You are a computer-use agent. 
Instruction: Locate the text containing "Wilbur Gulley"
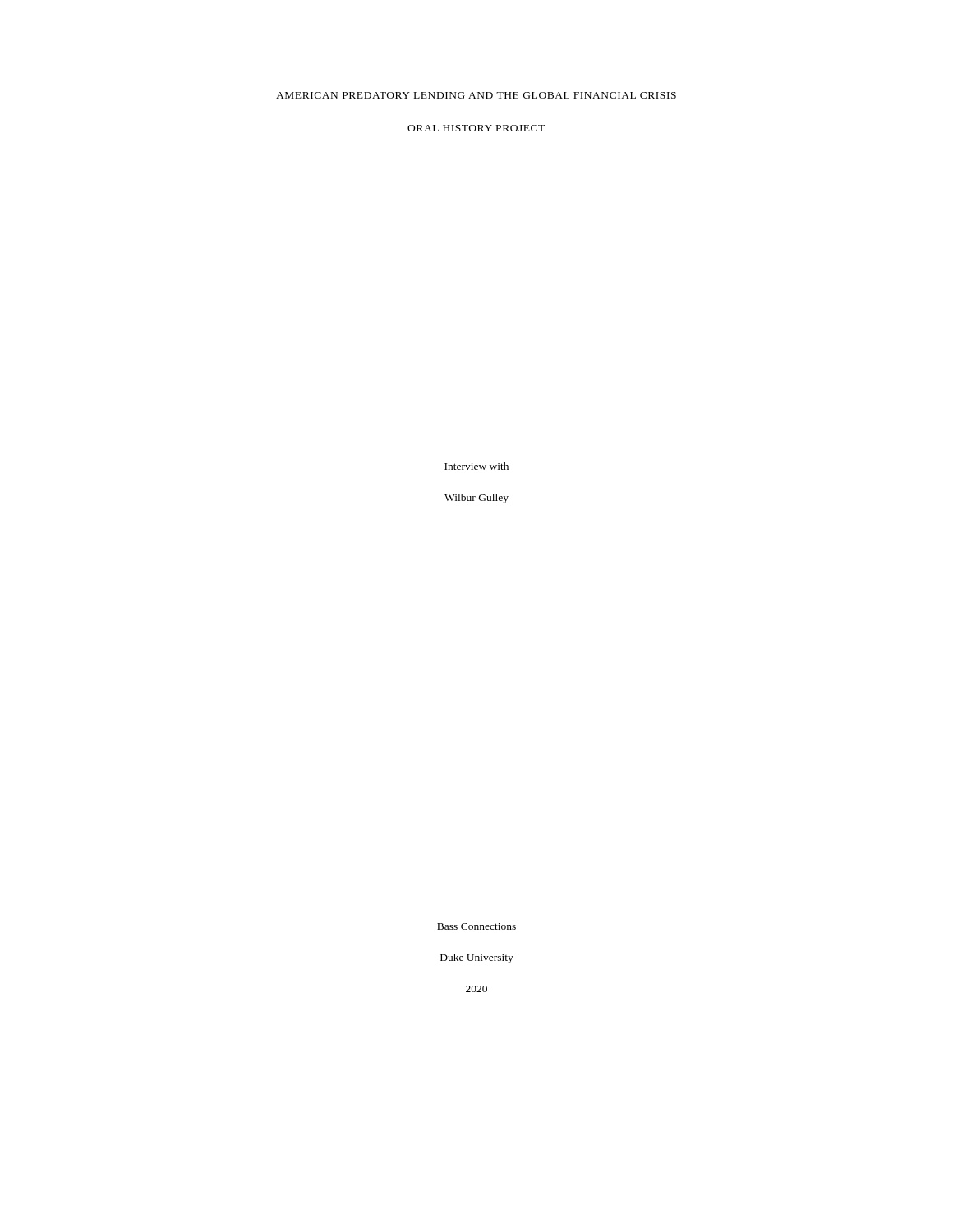pyautogui.click(x=476, y=497)
